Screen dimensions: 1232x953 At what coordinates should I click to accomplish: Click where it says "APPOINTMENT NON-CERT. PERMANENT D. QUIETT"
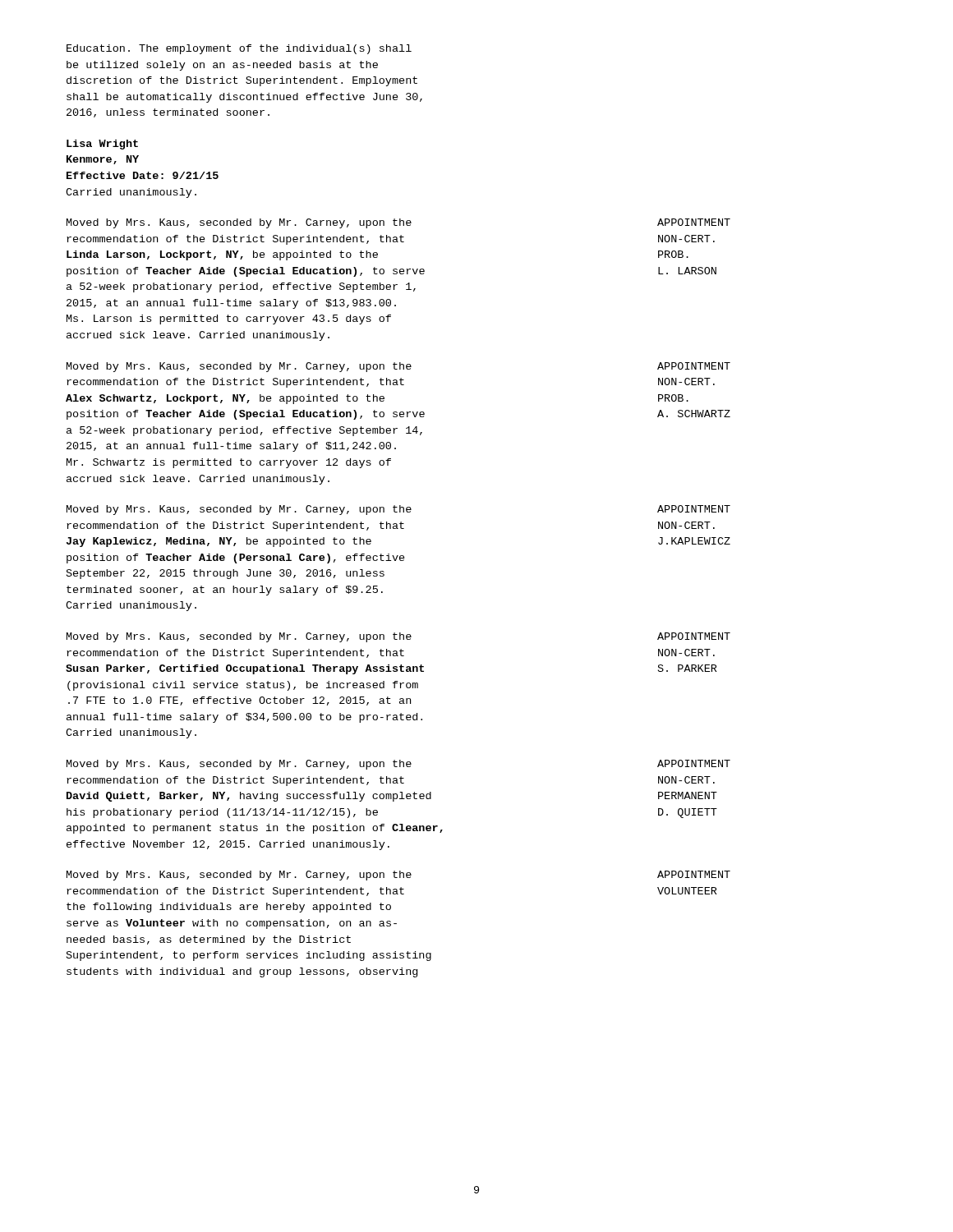click(694, 788)
